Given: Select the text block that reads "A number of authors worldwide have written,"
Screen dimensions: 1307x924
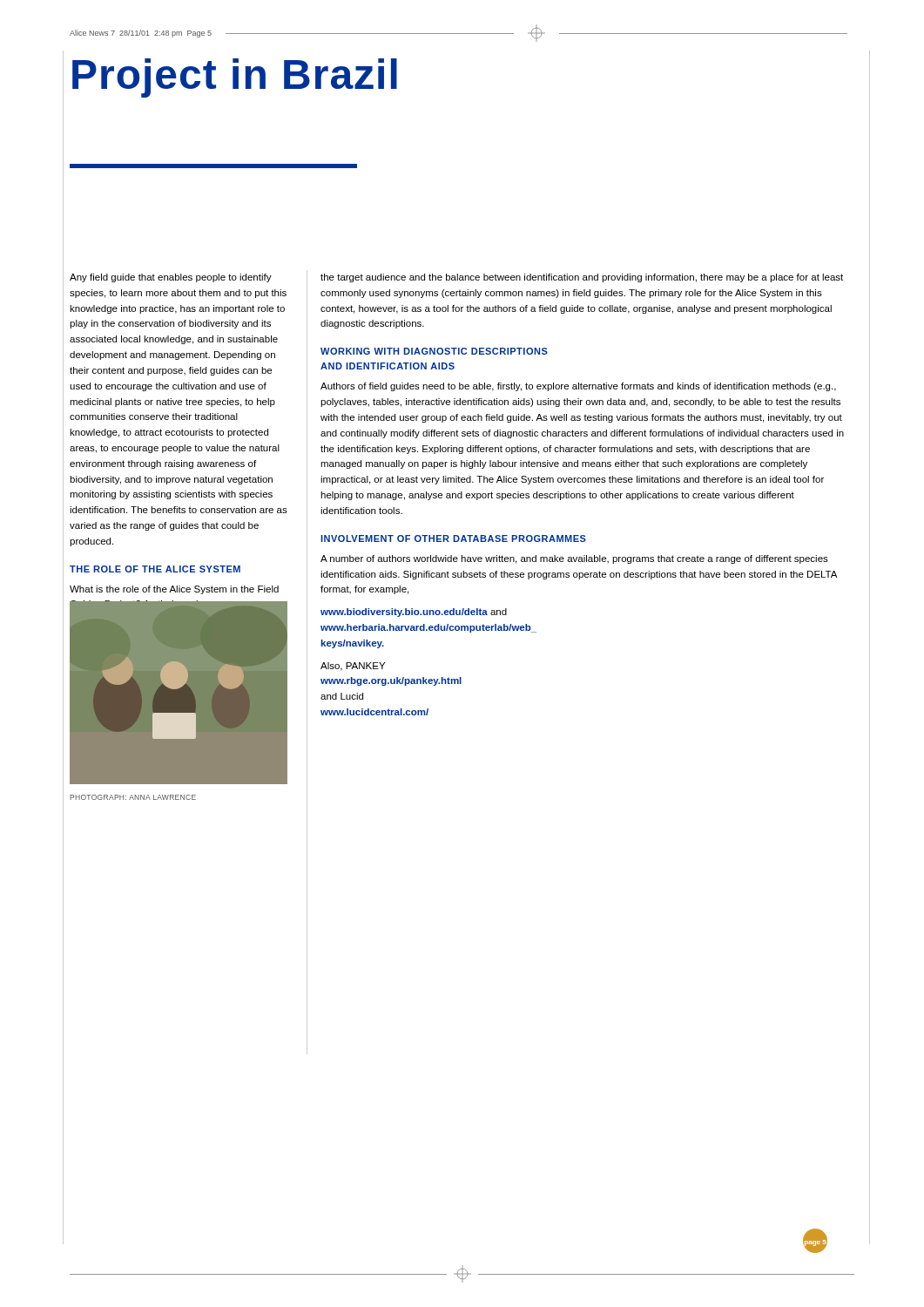Looking at the screenshot, I should [x=574, y=559].
